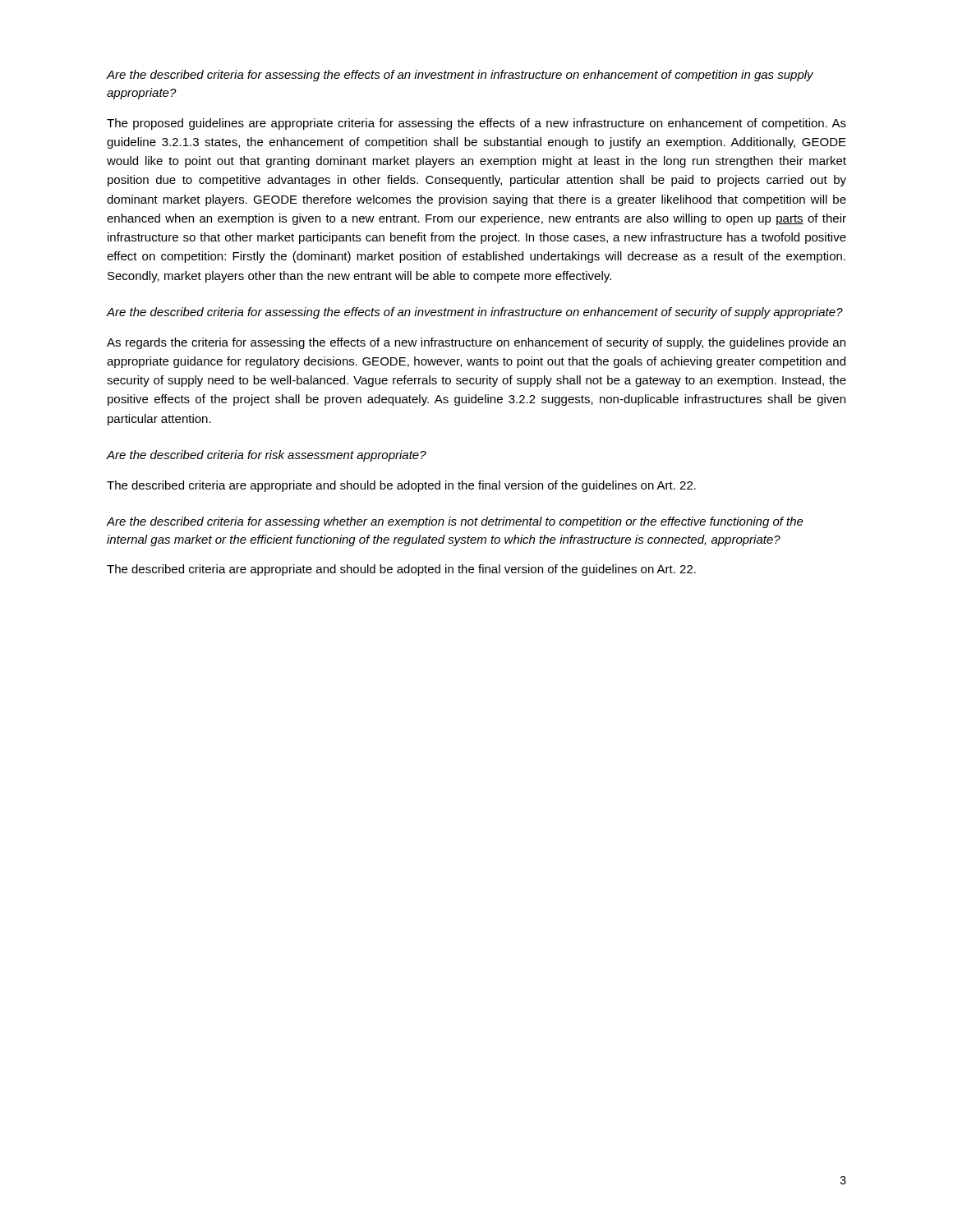Where is the passage that starts "As regards the criteria for assessing the effects"?
The width and height of the screenshot is (953, 1232).
pyautogui.click(x=476, y=380)
